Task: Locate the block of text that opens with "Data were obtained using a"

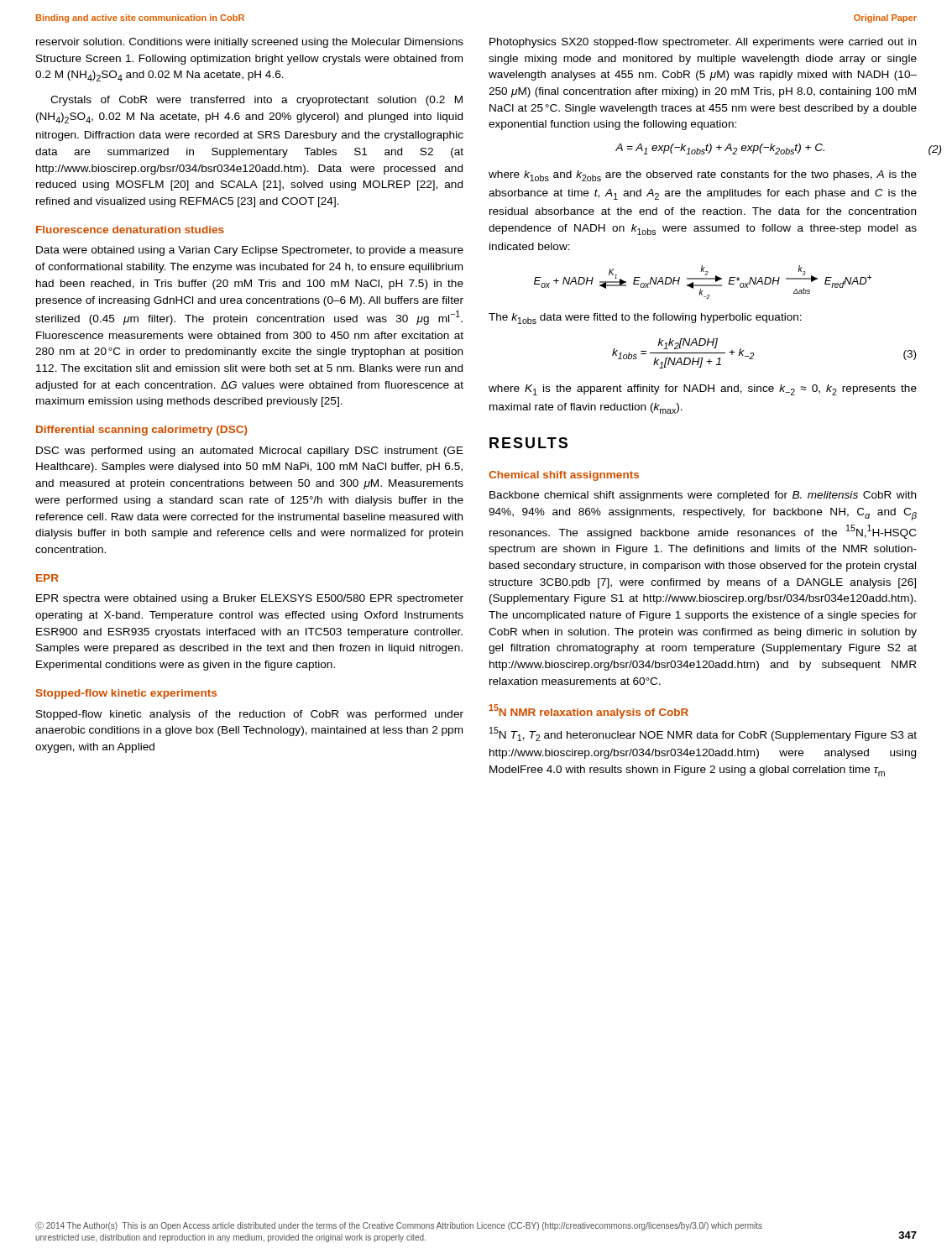Action: click(x=249, y=326)
